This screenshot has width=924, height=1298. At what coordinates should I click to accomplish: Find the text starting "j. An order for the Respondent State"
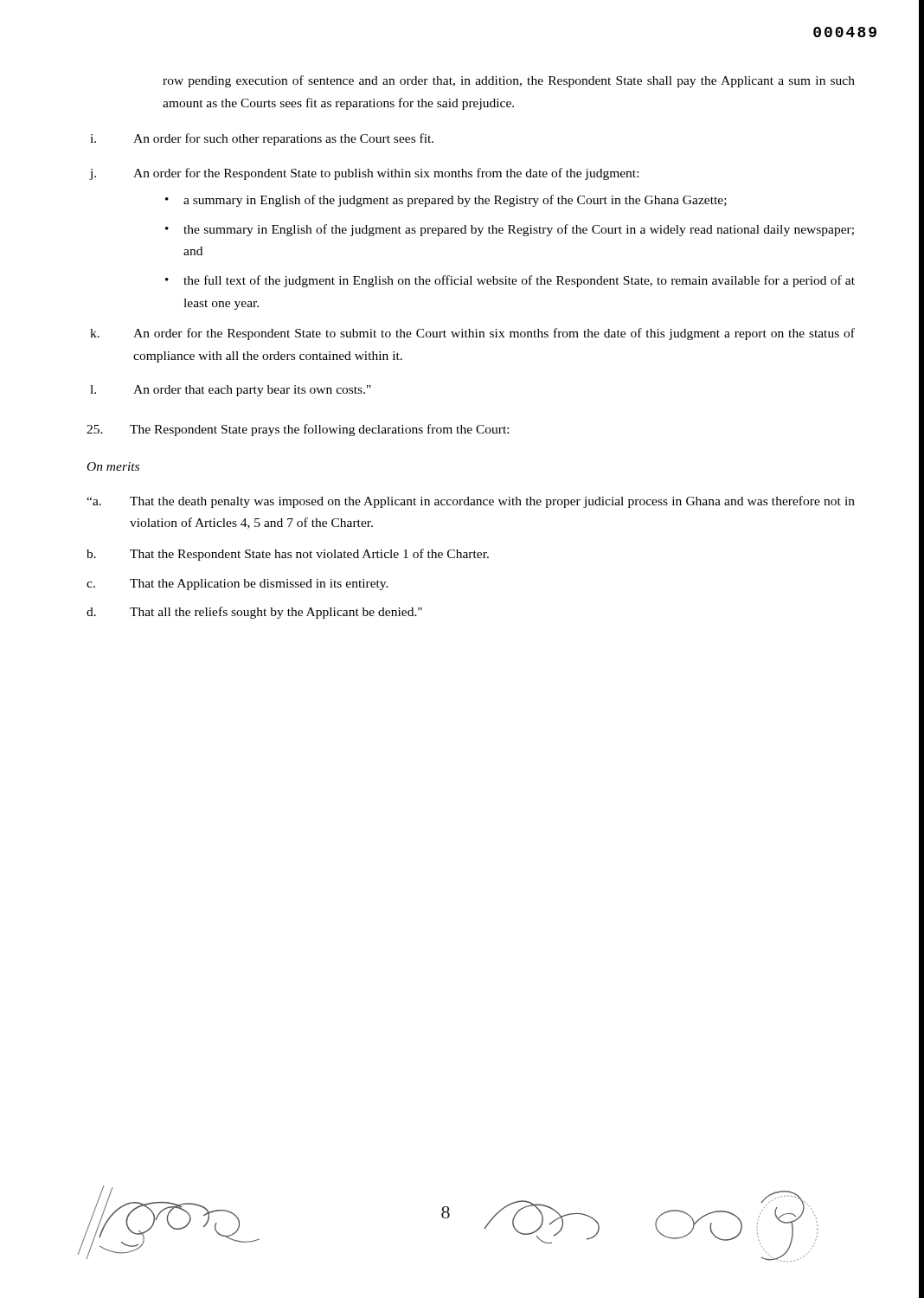pos(363,173)
